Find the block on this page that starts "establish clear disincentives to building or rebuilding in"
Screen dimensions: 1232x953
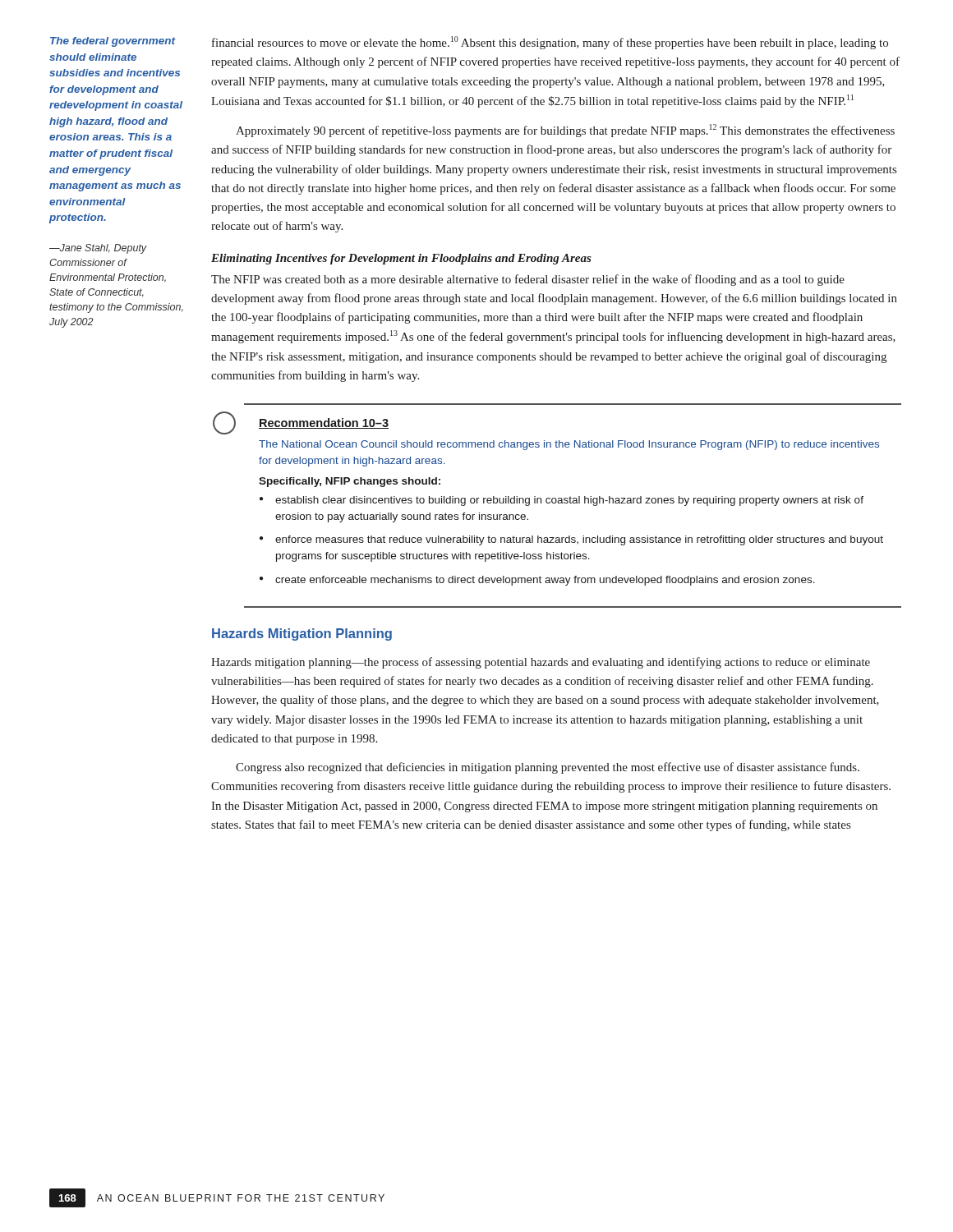pyautogui.click(x=569, y=508)
